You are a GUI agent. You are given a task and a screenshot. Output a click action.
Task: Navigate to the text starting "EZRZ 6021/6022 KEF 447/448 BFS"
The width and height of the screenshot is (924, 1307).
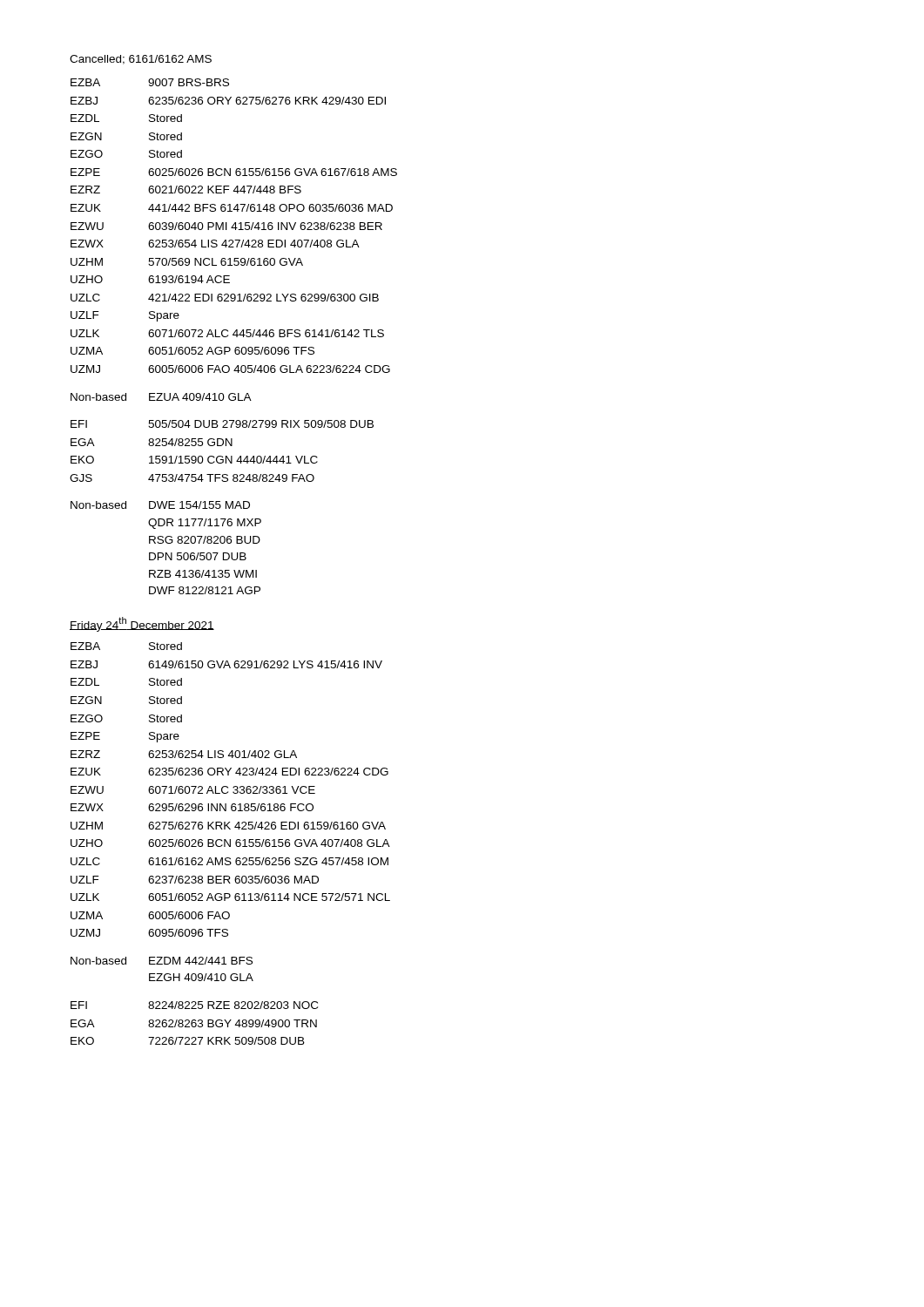186,190
